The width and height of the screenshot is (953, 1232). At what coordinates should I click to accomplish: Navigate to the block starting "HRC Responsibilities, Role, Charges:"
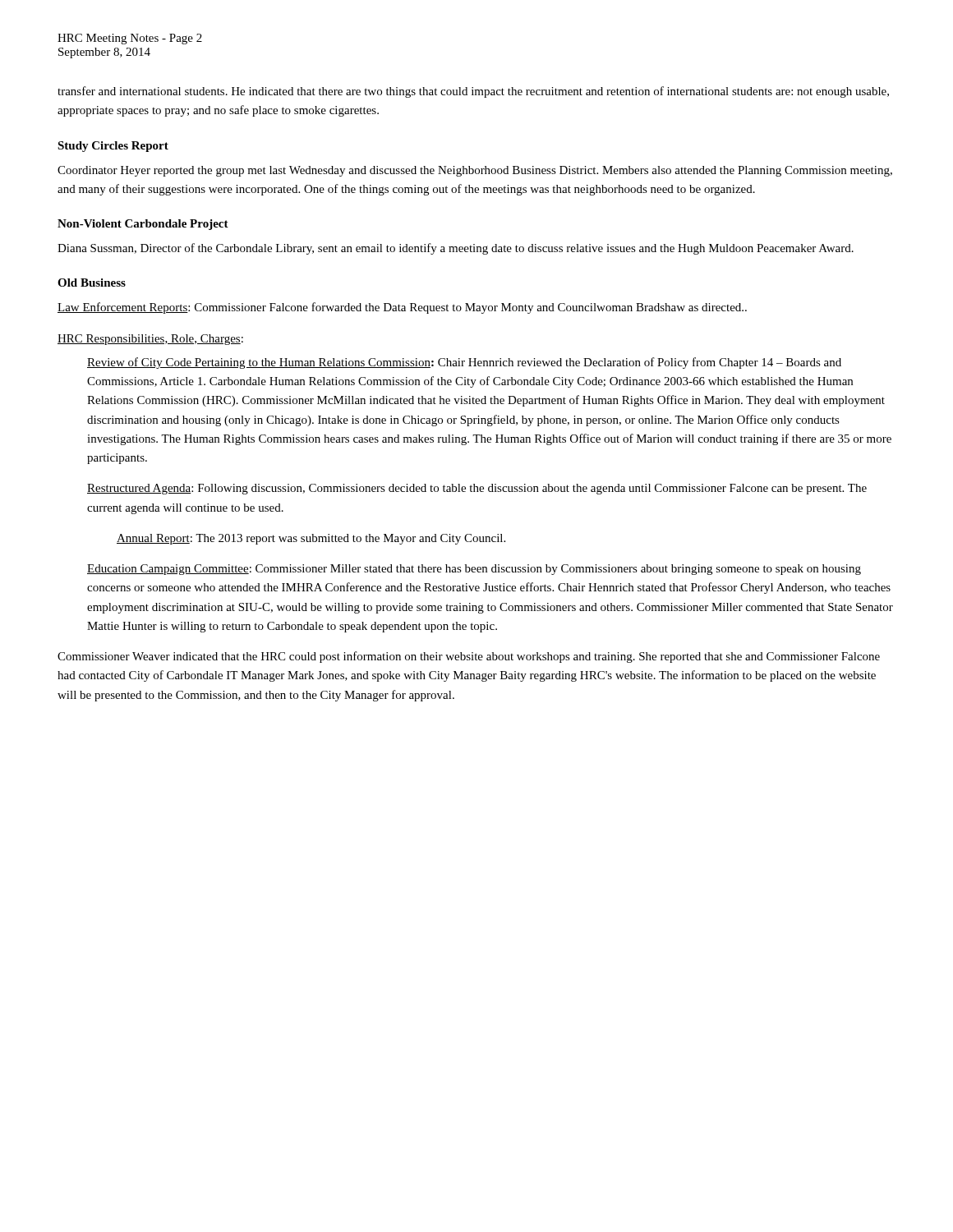click(x=151, y=338)
